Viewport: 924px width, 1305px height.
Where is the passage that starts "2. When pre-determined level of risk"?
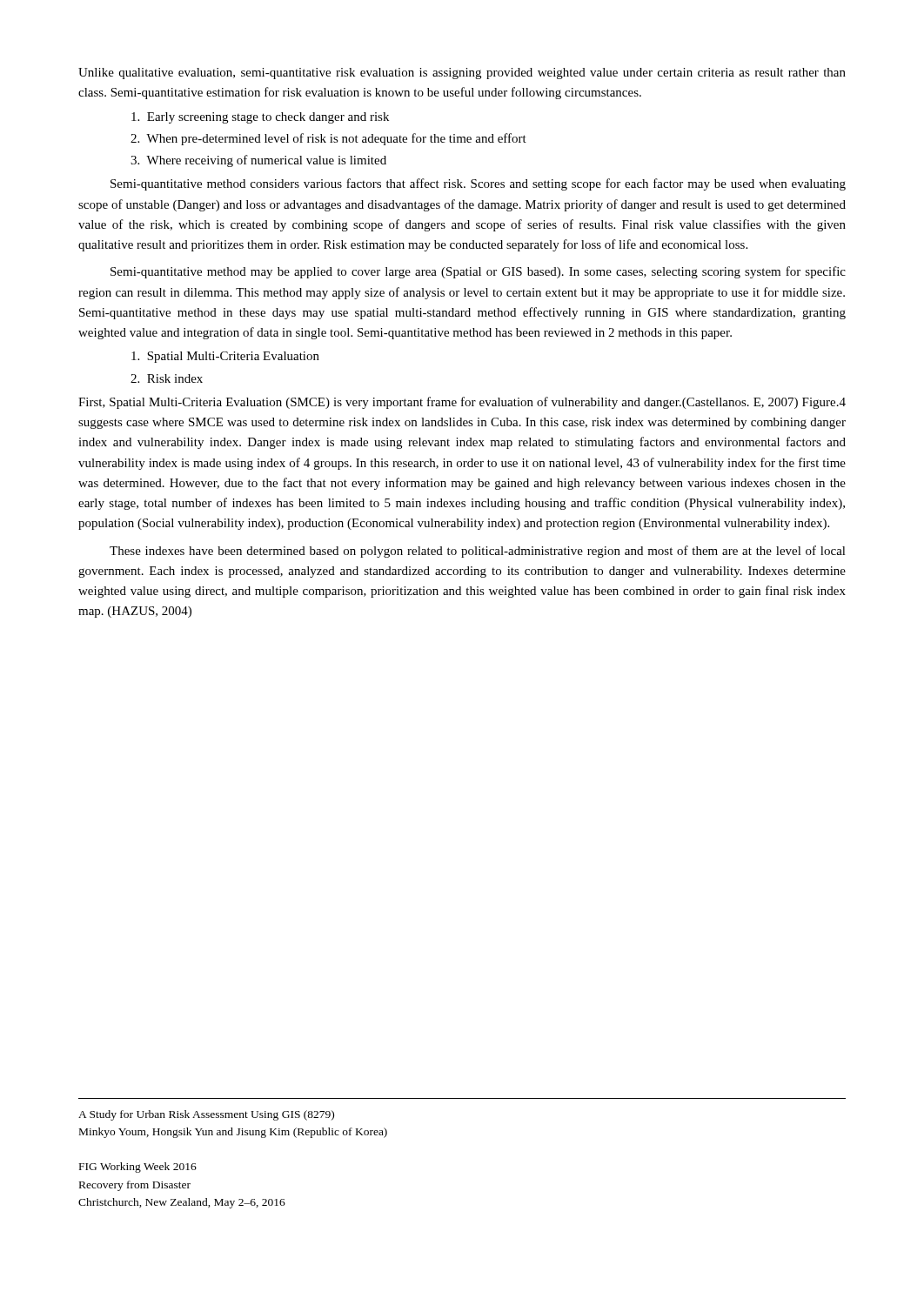(x=488, y=139)
